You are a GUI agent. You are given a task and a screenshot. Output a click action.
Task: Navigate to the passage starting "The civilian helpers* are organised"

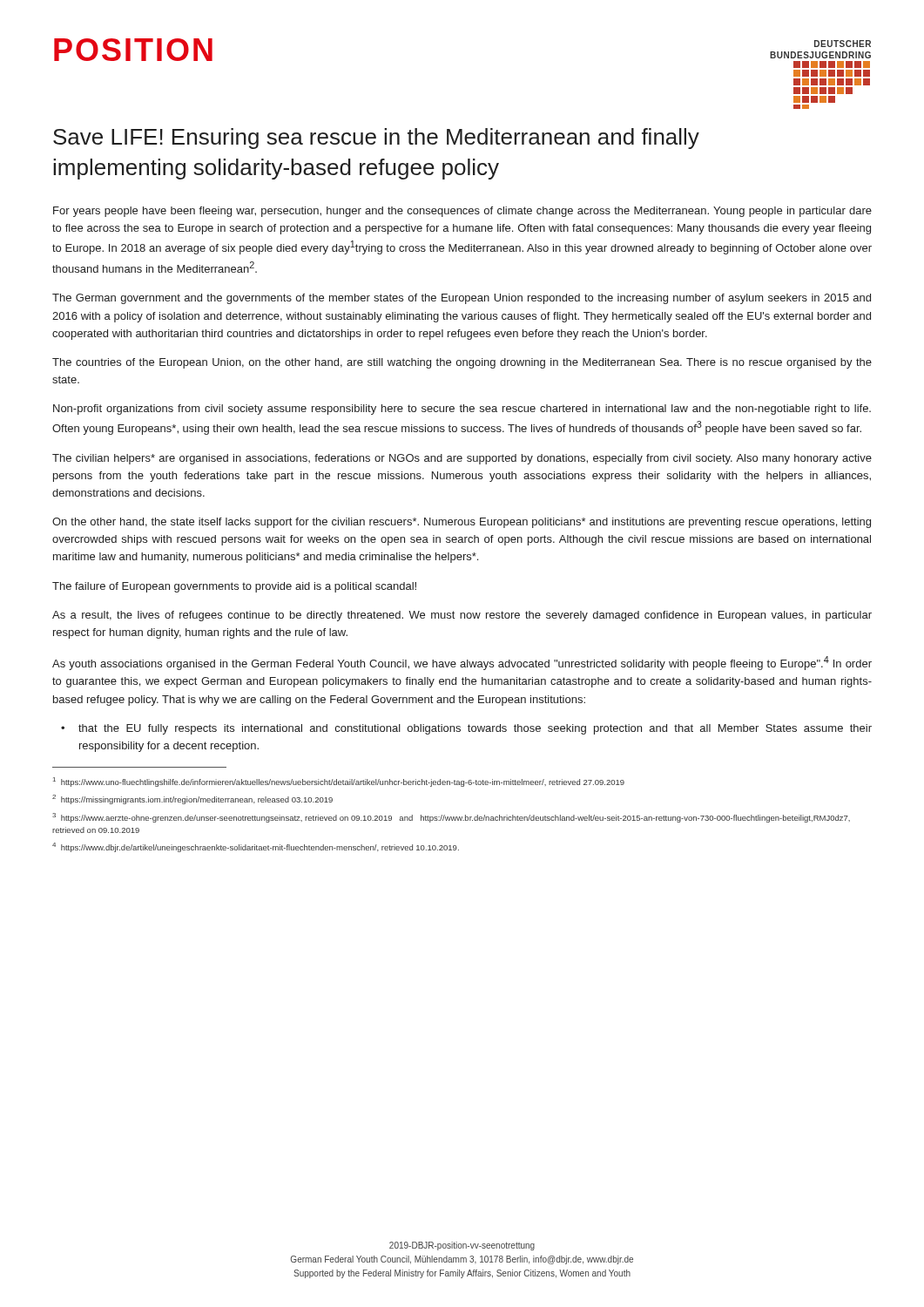pyautogui.click(x=462, y=475)
